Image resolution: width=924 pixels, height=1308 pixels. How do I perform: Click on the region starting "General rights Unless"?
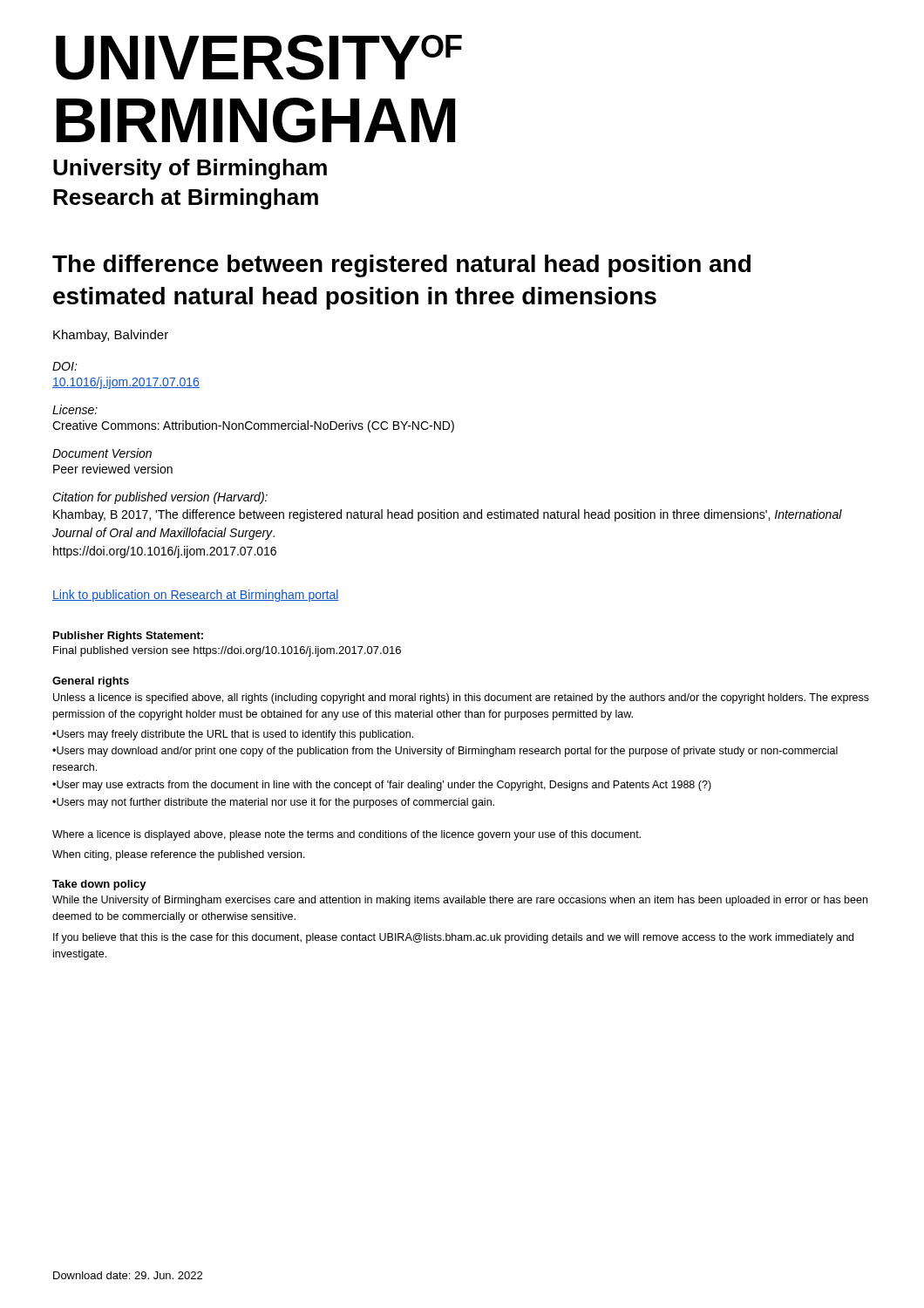[462, 769]
